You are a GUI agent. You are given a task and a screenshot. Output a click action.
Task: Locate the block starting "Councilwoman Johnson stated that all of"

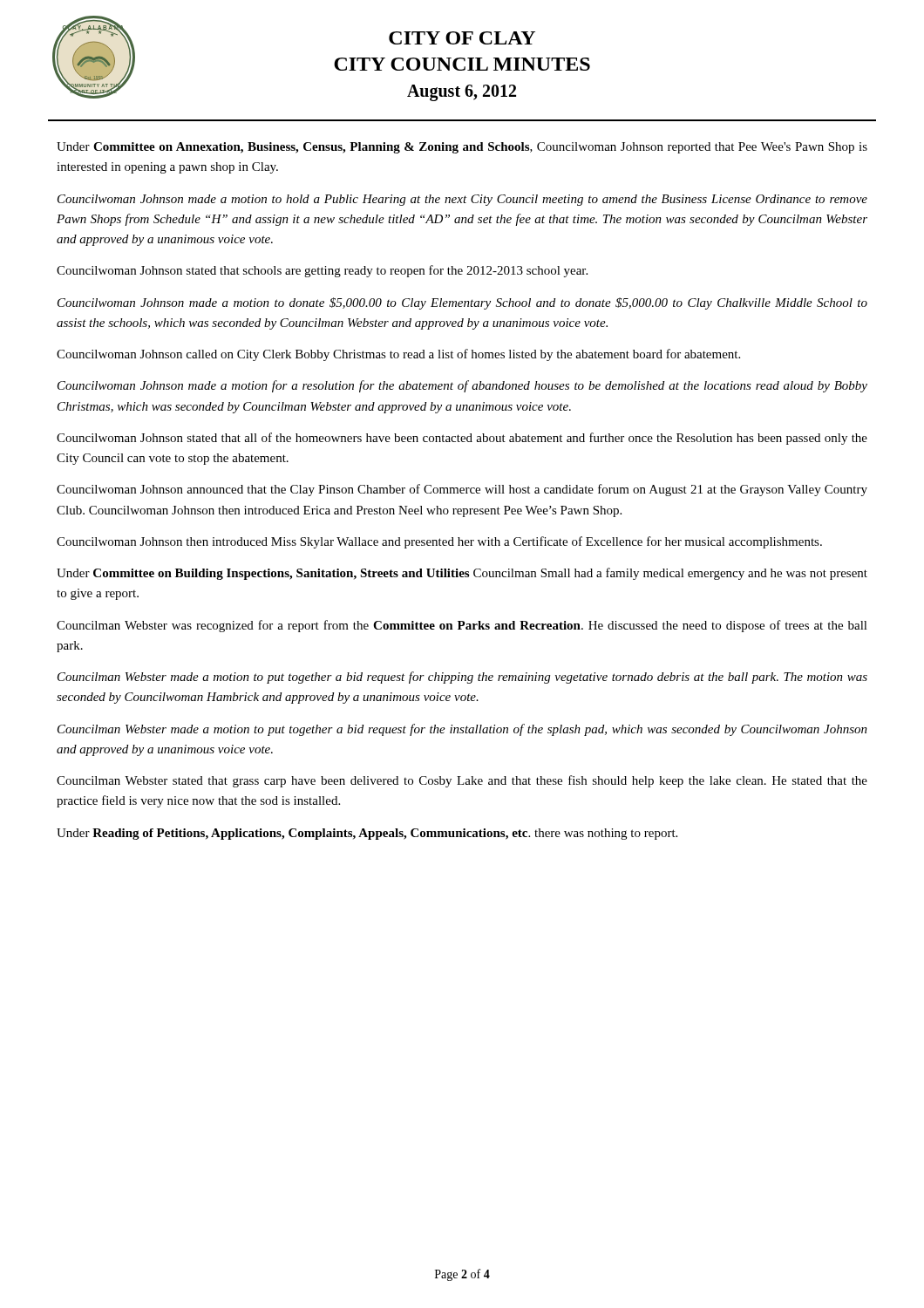point(462,448)
